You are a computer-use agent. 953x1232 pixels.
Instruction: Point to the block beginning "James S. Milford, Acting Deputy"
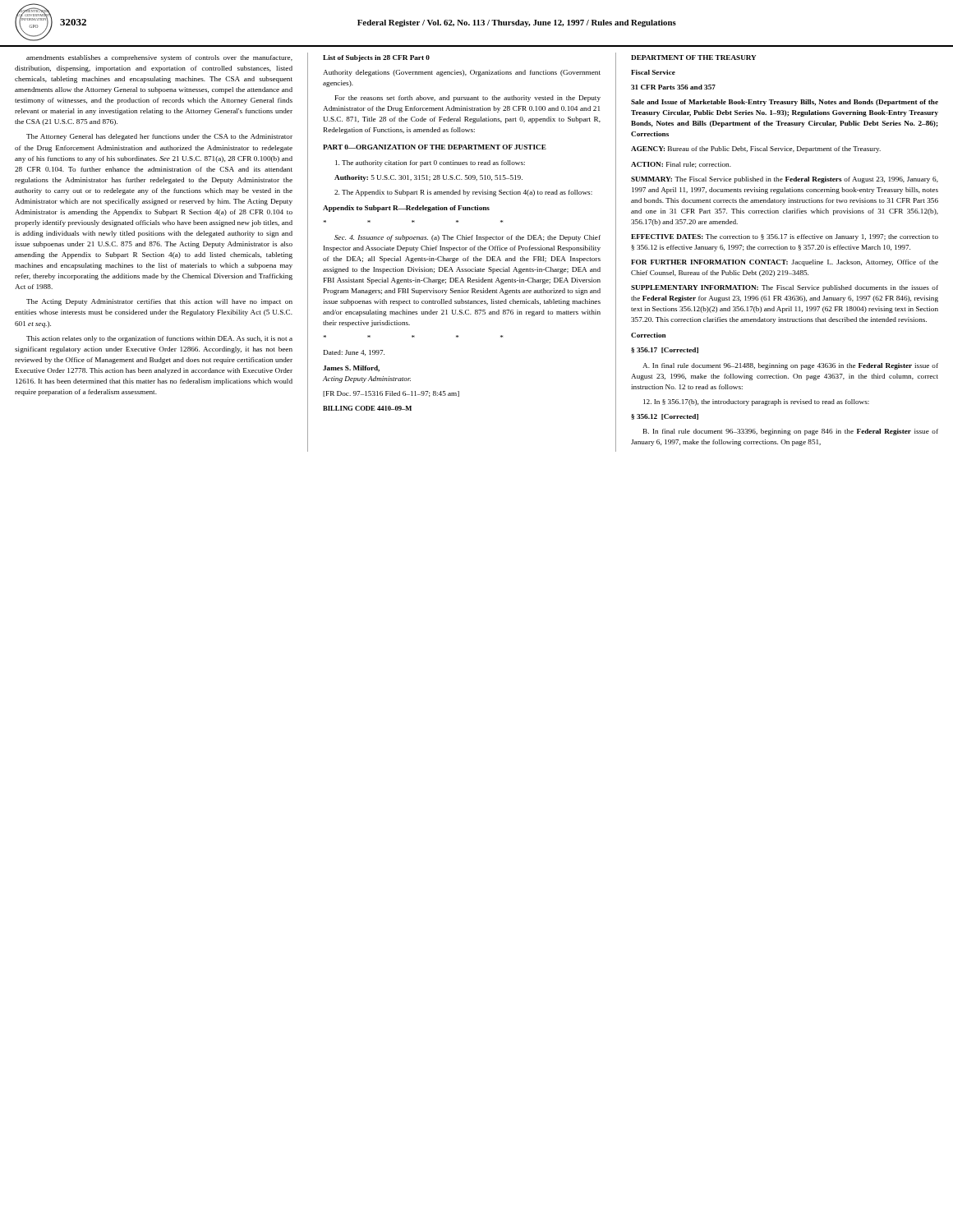coord(351,369)
